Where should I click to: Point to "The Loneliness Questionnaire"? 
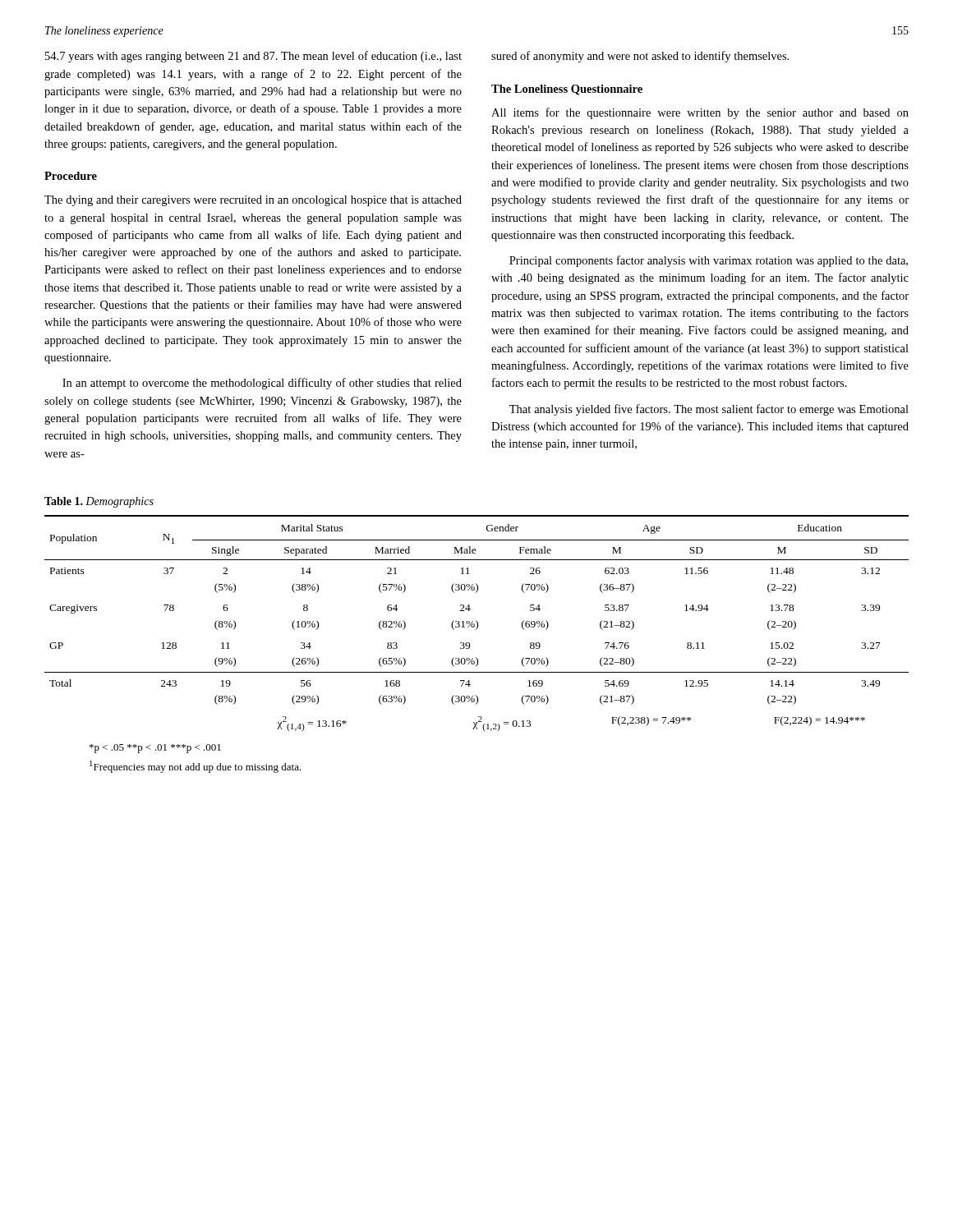[x=567, y=88]
